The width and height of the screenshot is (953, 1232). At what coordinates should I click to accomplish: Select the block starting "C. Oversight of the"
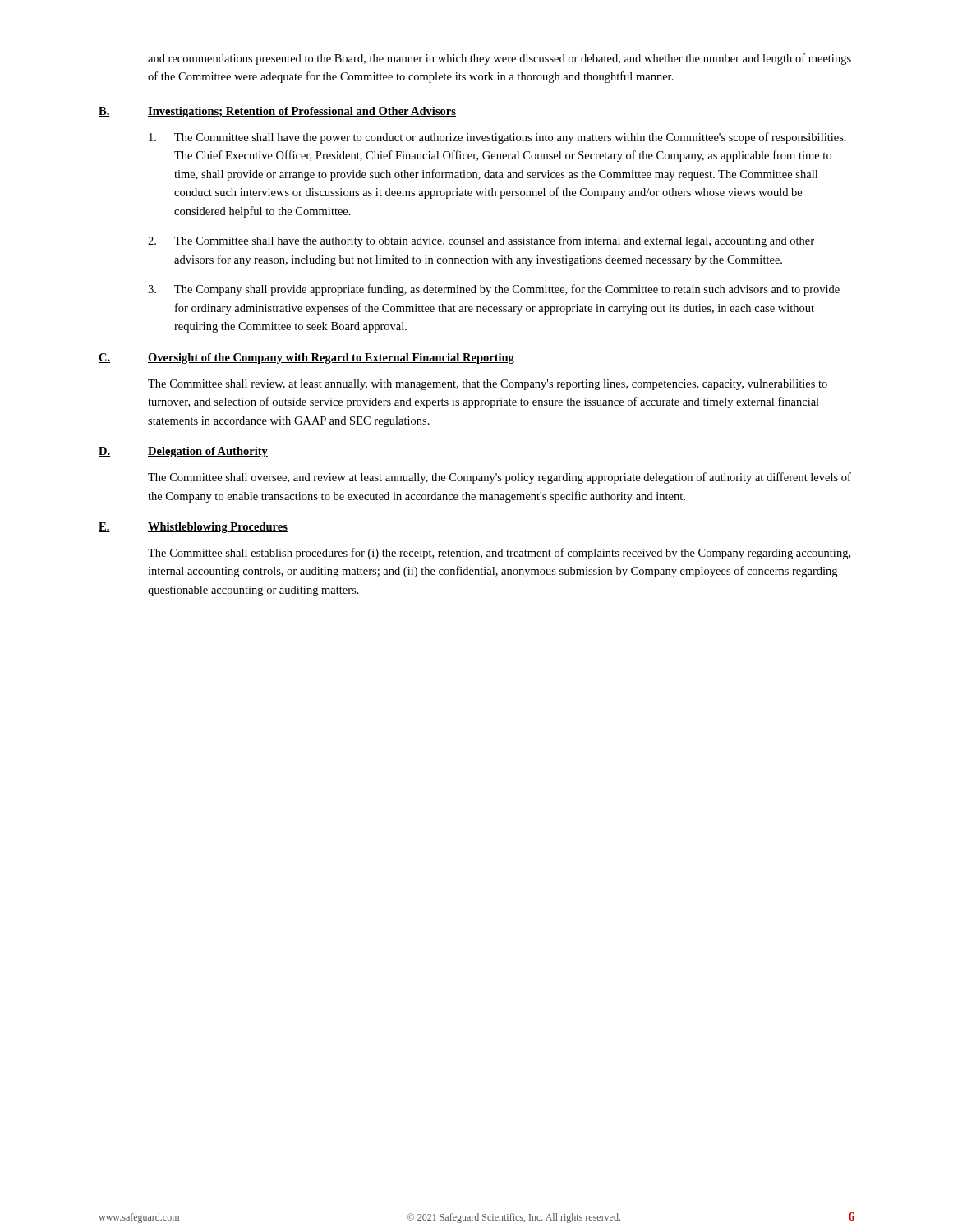(x=306, y=357)
